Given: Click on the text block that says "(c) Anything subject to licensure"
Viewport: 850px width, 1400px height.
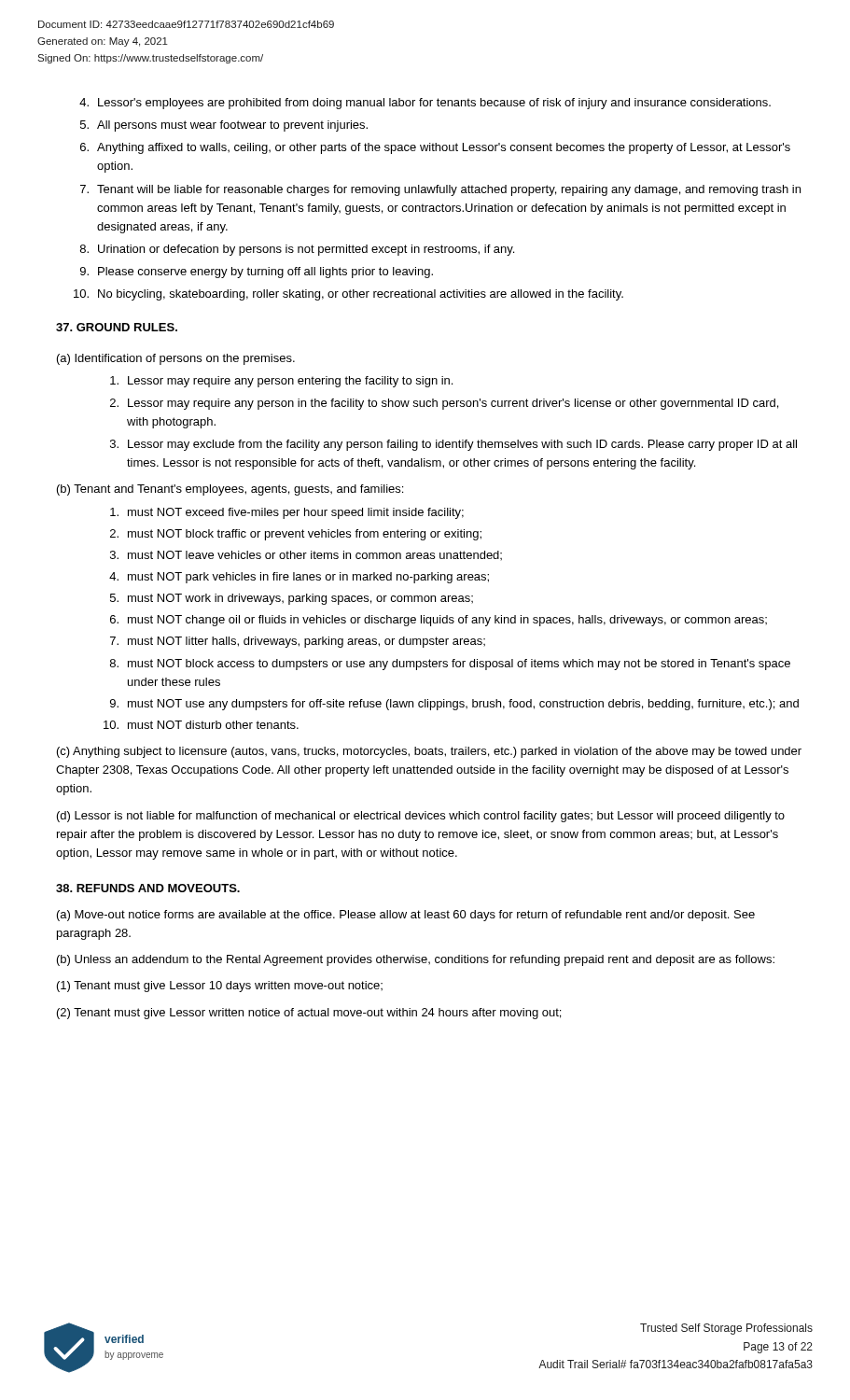Looking at the screenshot, I should [x=429, y=770].
